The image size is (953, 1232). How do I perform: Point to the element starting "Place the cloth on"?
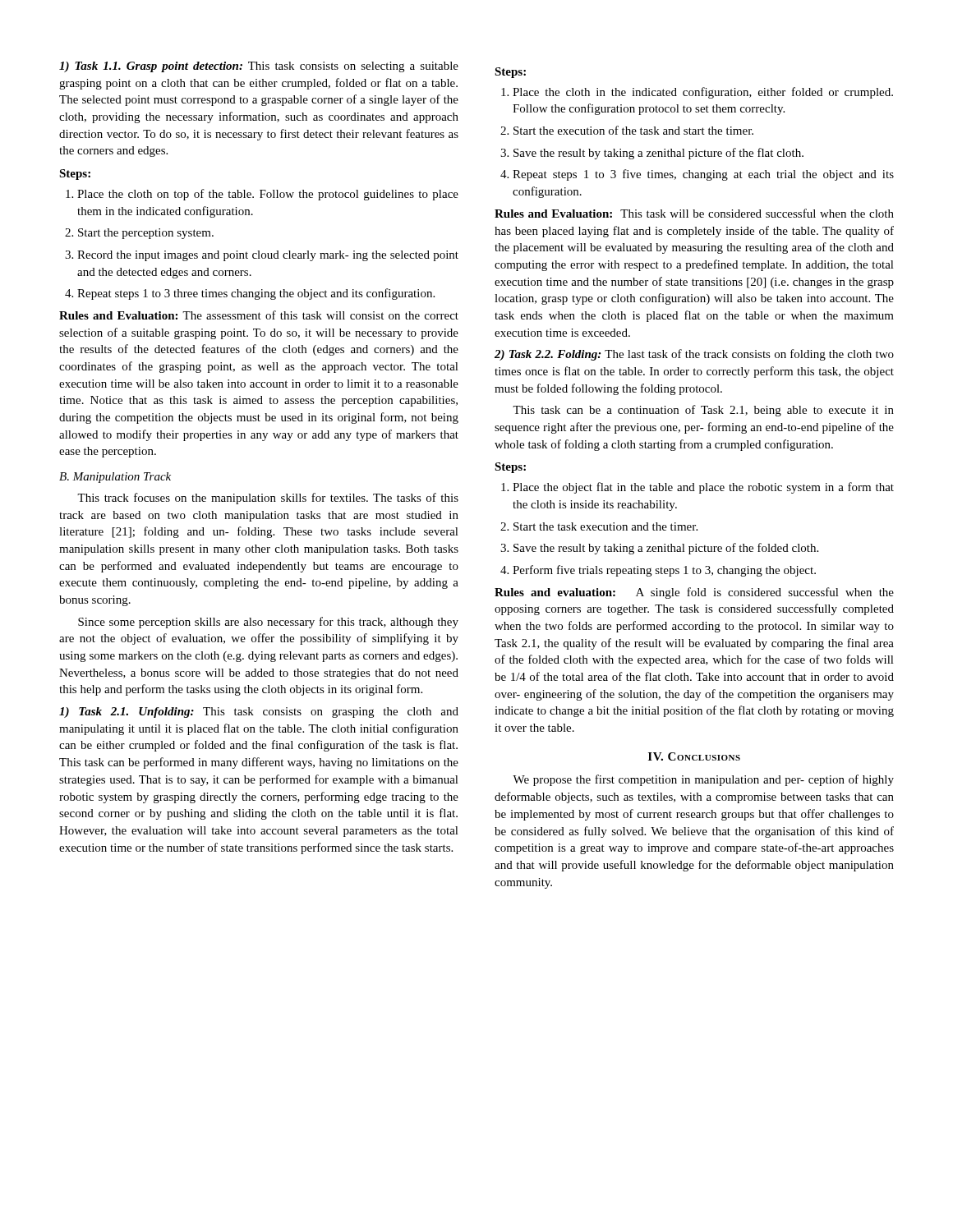point(259,202)
